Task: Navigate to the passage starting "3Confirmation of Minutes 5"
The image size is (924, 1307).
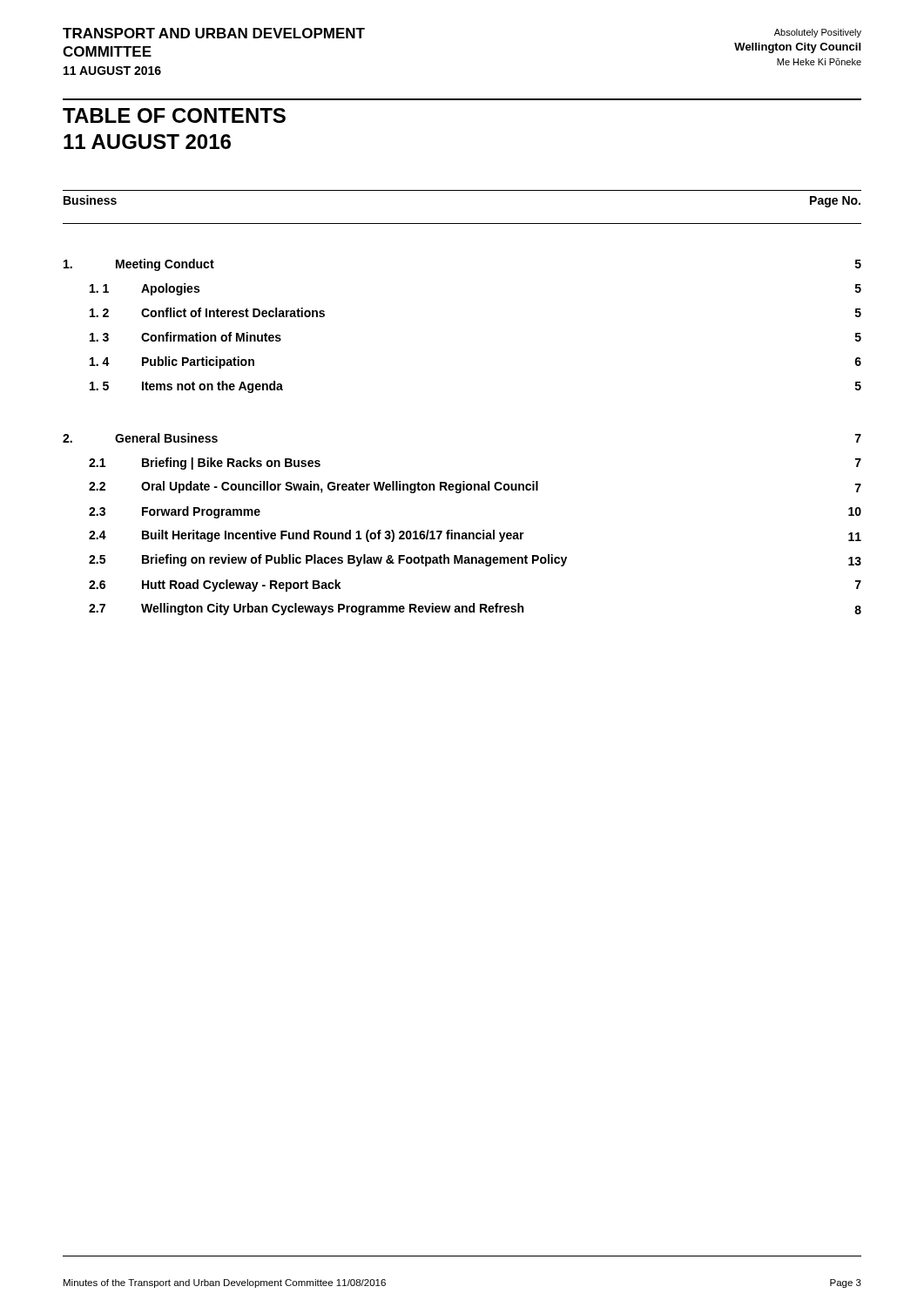Action: point(93,337)
